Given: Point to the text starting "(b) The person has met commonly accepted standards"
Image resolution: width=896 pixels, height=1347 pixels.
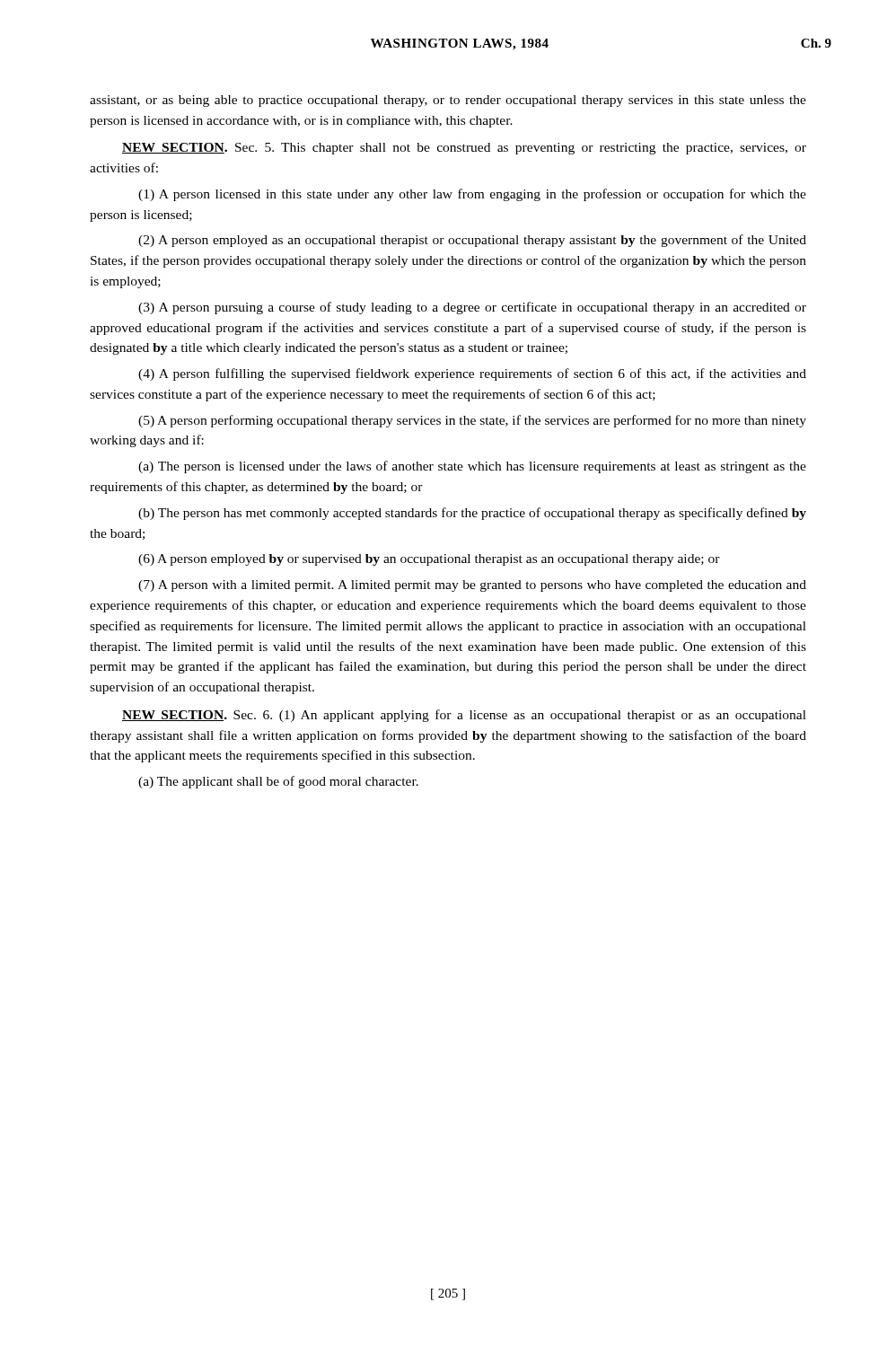Looking at the screenshot, I should (448, 523).
